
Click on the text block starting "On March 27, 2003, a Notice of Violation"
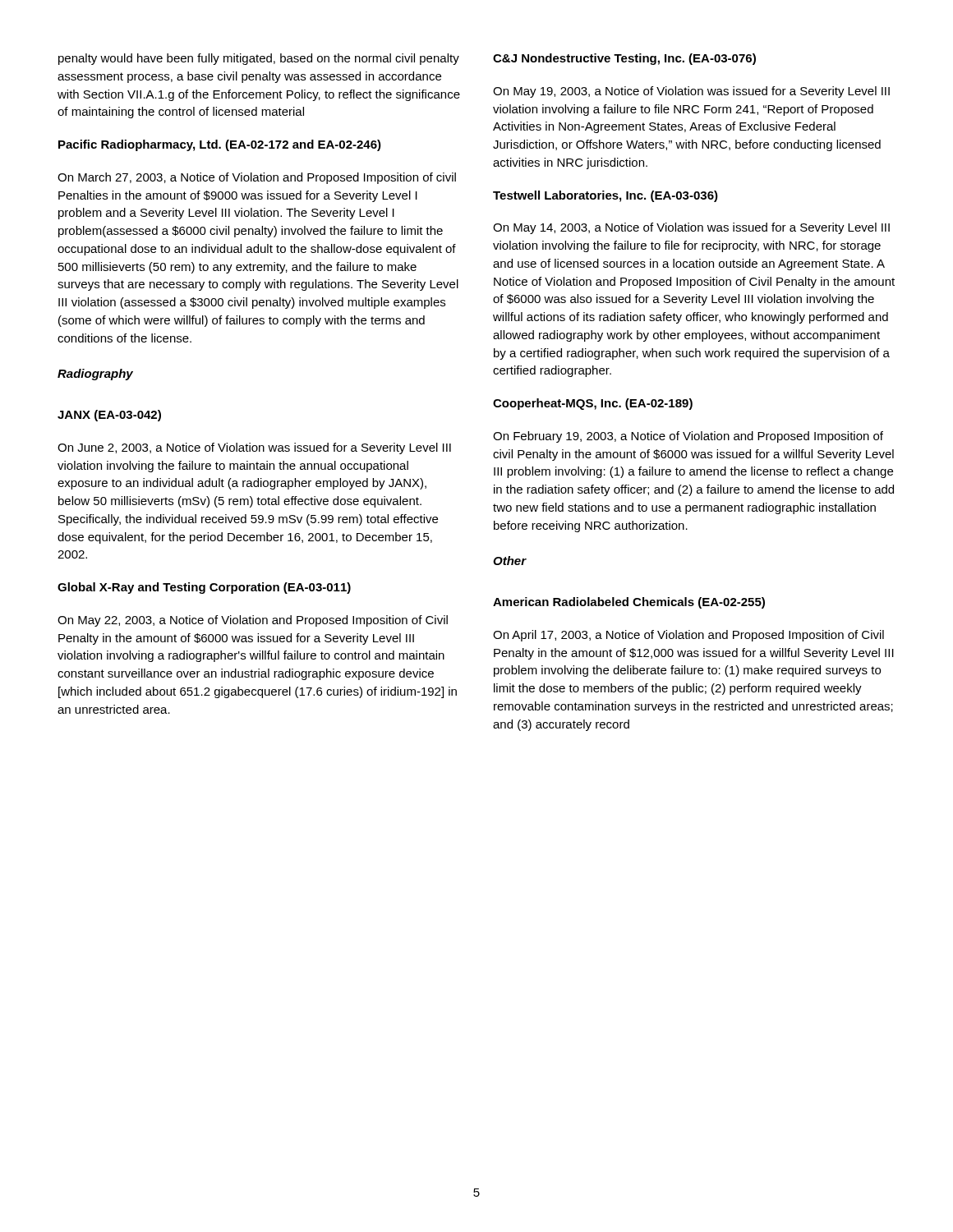259,257
